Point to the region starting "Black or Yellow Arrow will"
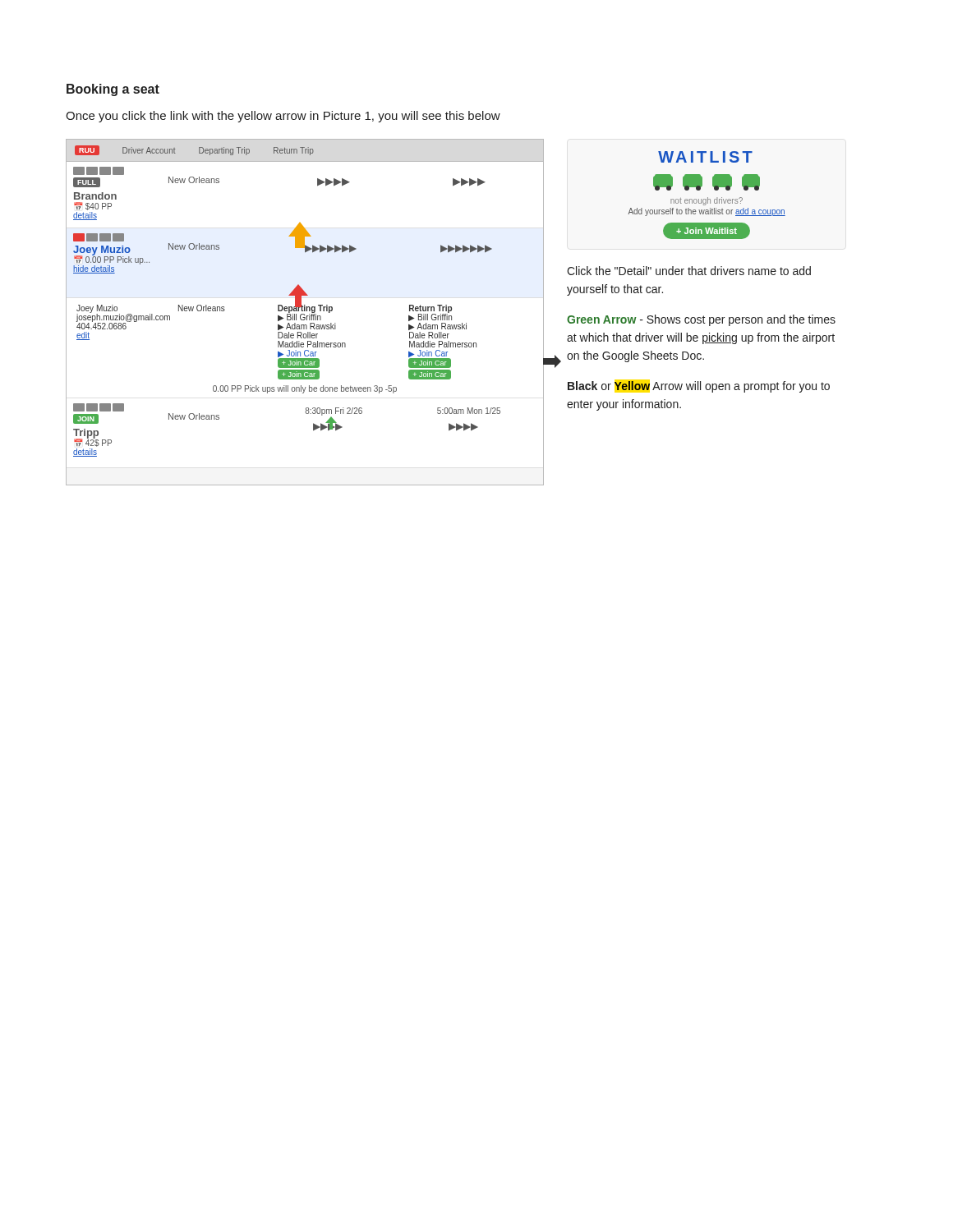The image size is (953, 1232). point(699,395)
